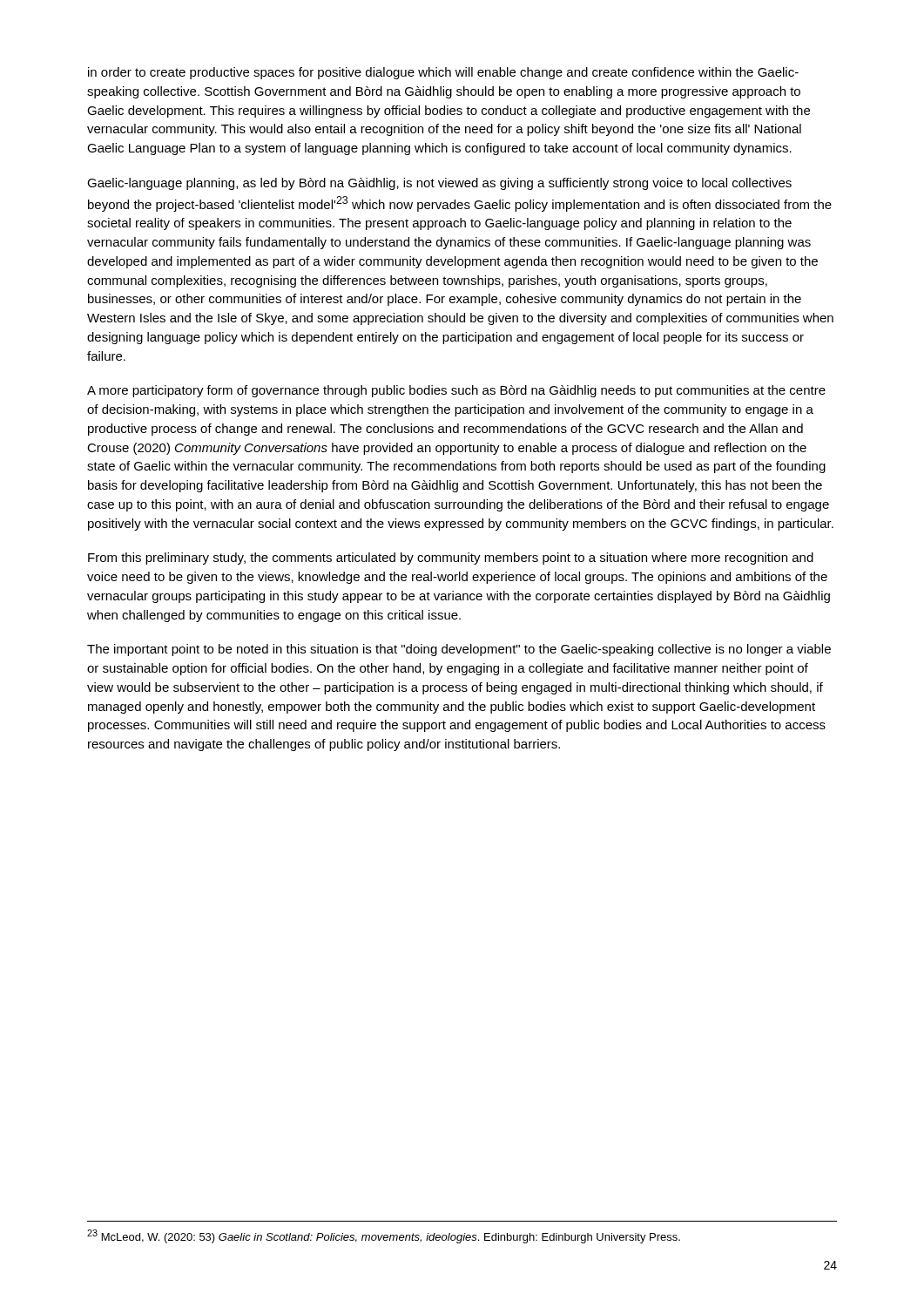Select the text block with the text "From this preliminary study, the comments articulated"
924x1307 pixels.
tap(459, 586)
